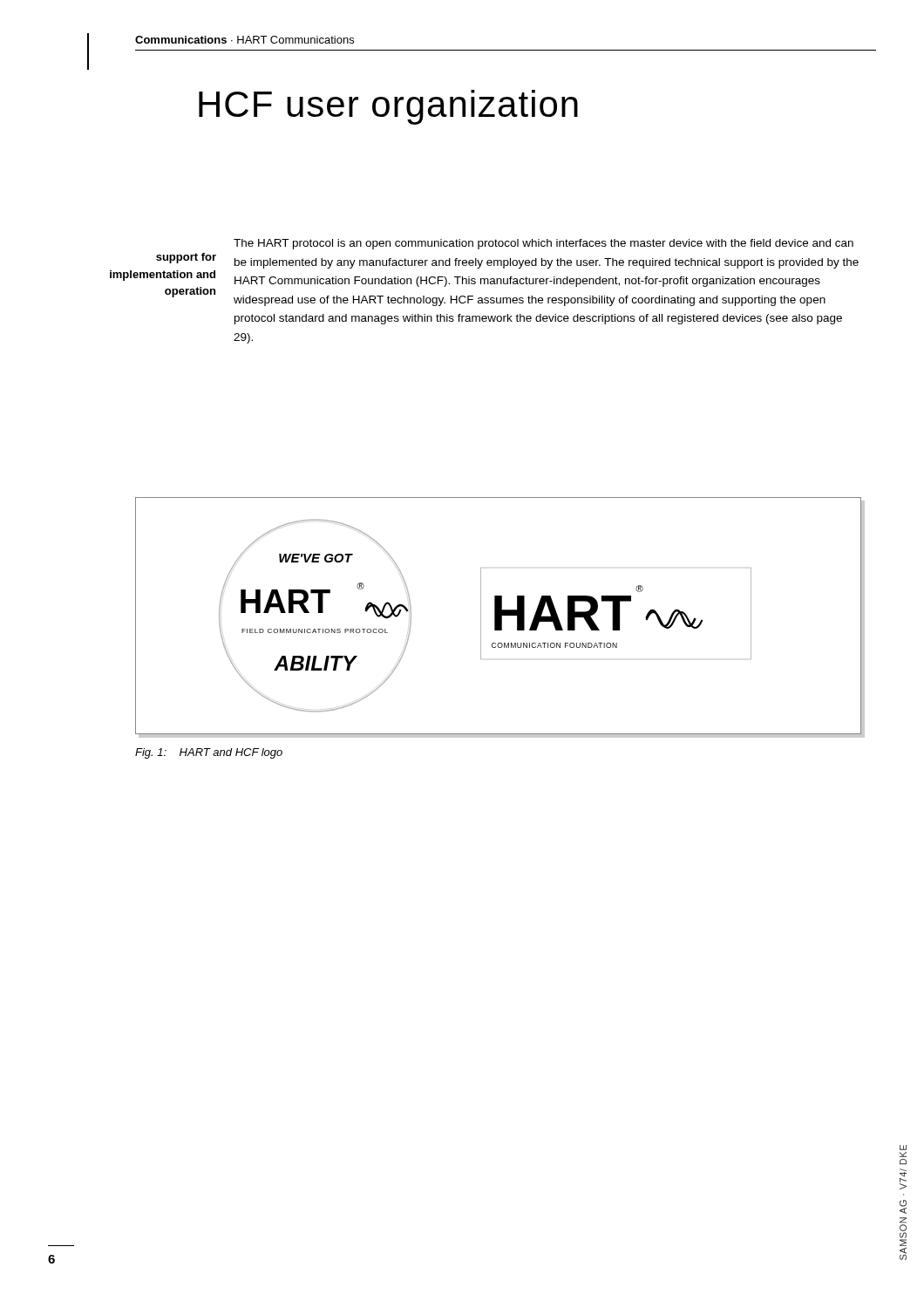Viewport: 924px width, 1308px height.
Task: Where does it say "support forimplementation andoperation"?
Action: 163,274
